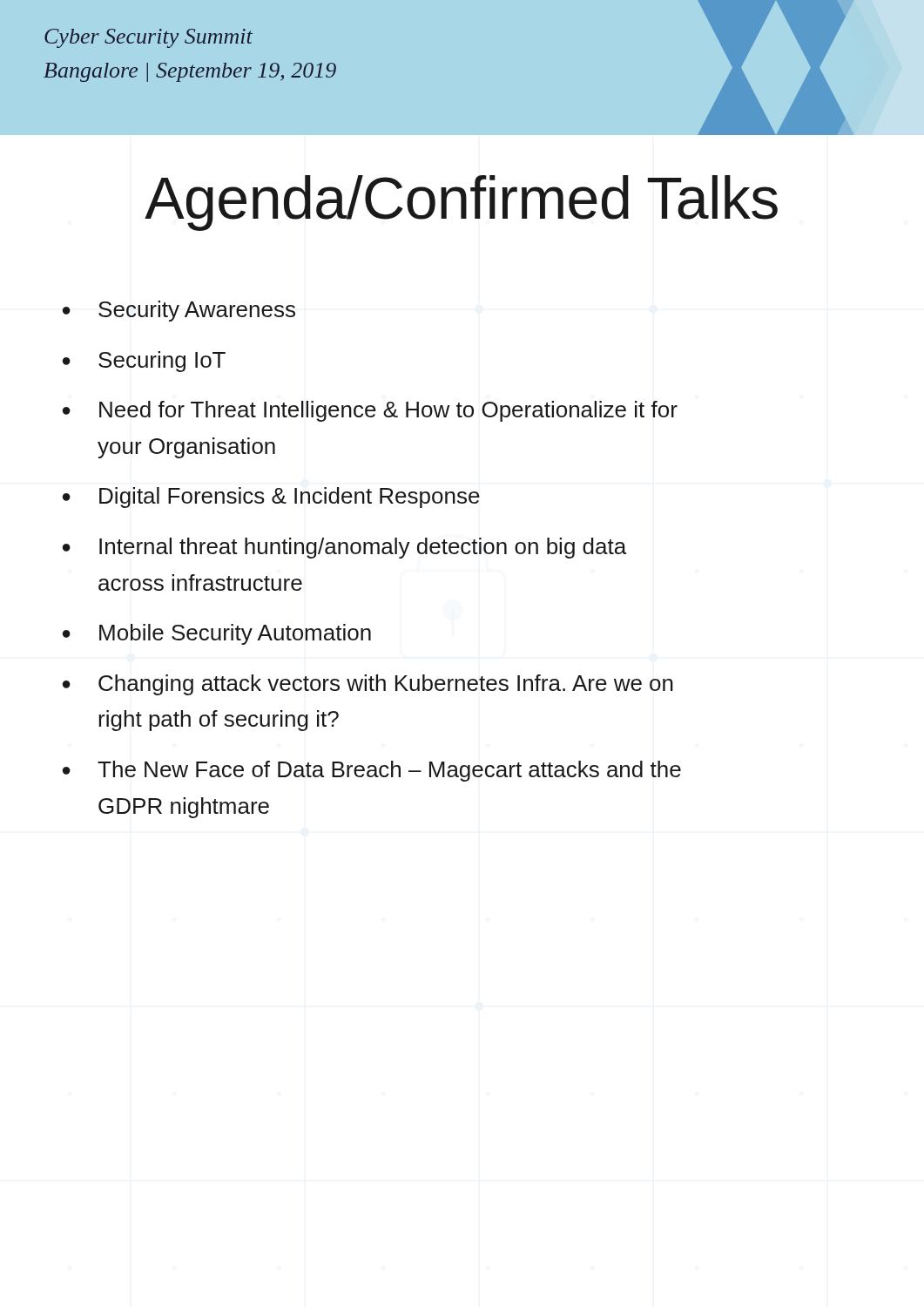Click on the title that reads "Agenda/Confirmed Talks"
The image size is (924, 1307).
(x=462, y=198)
